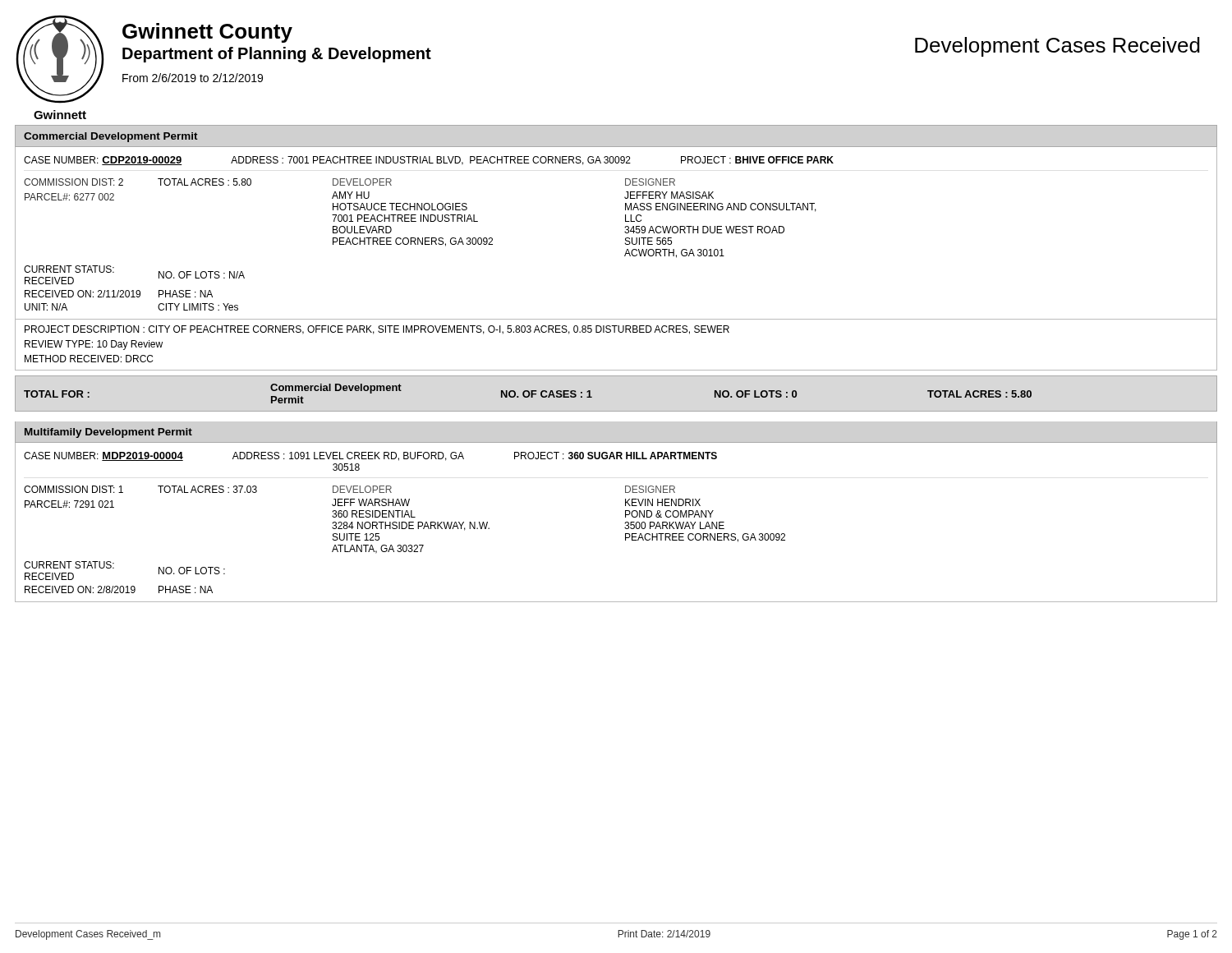Find the section header that reads "Commercial Development Permit"
Screen dimensions: 953x1232
click(x=111, y=136)
